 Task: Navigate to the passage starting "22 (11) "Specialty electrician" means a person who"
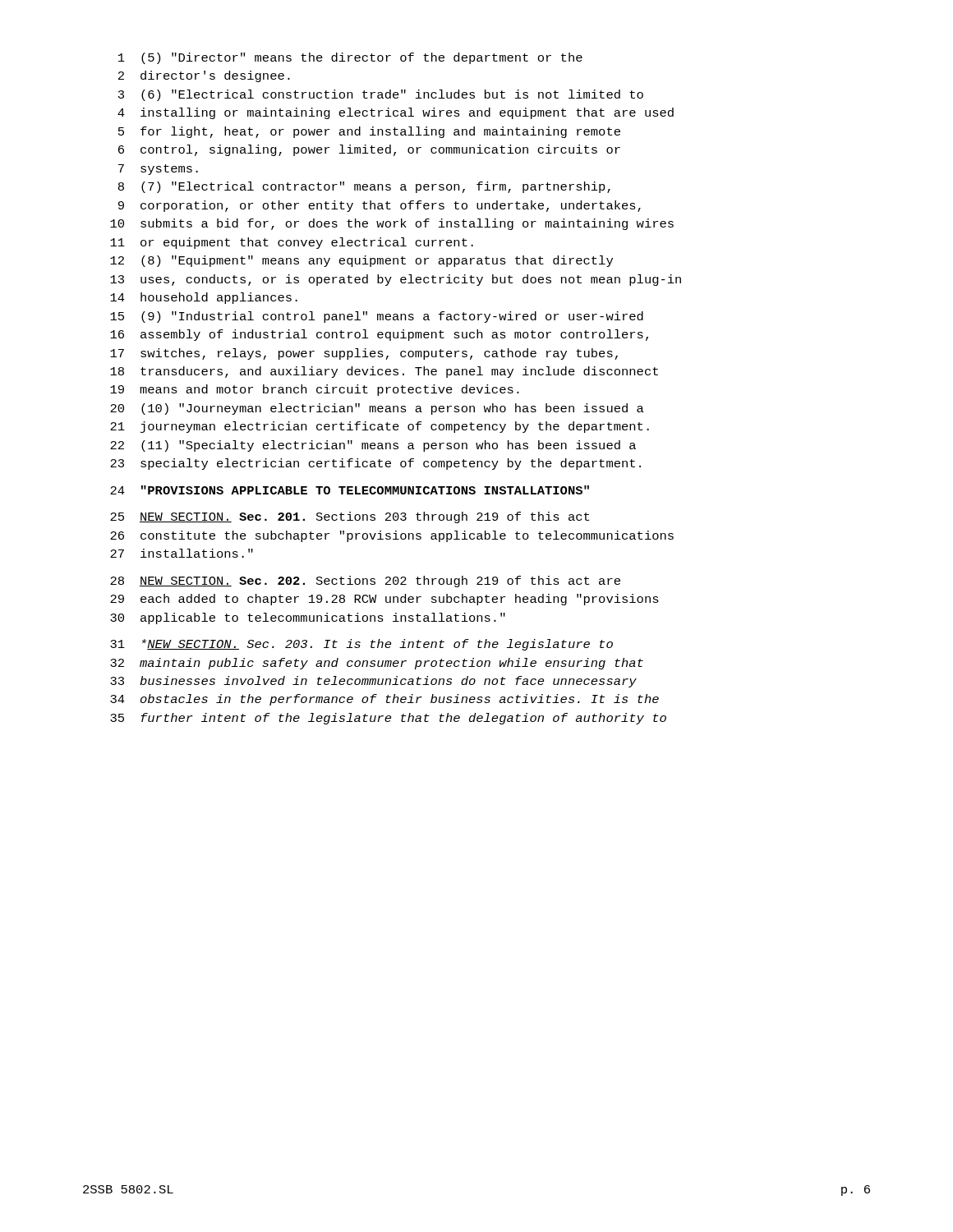click(476, 455)
